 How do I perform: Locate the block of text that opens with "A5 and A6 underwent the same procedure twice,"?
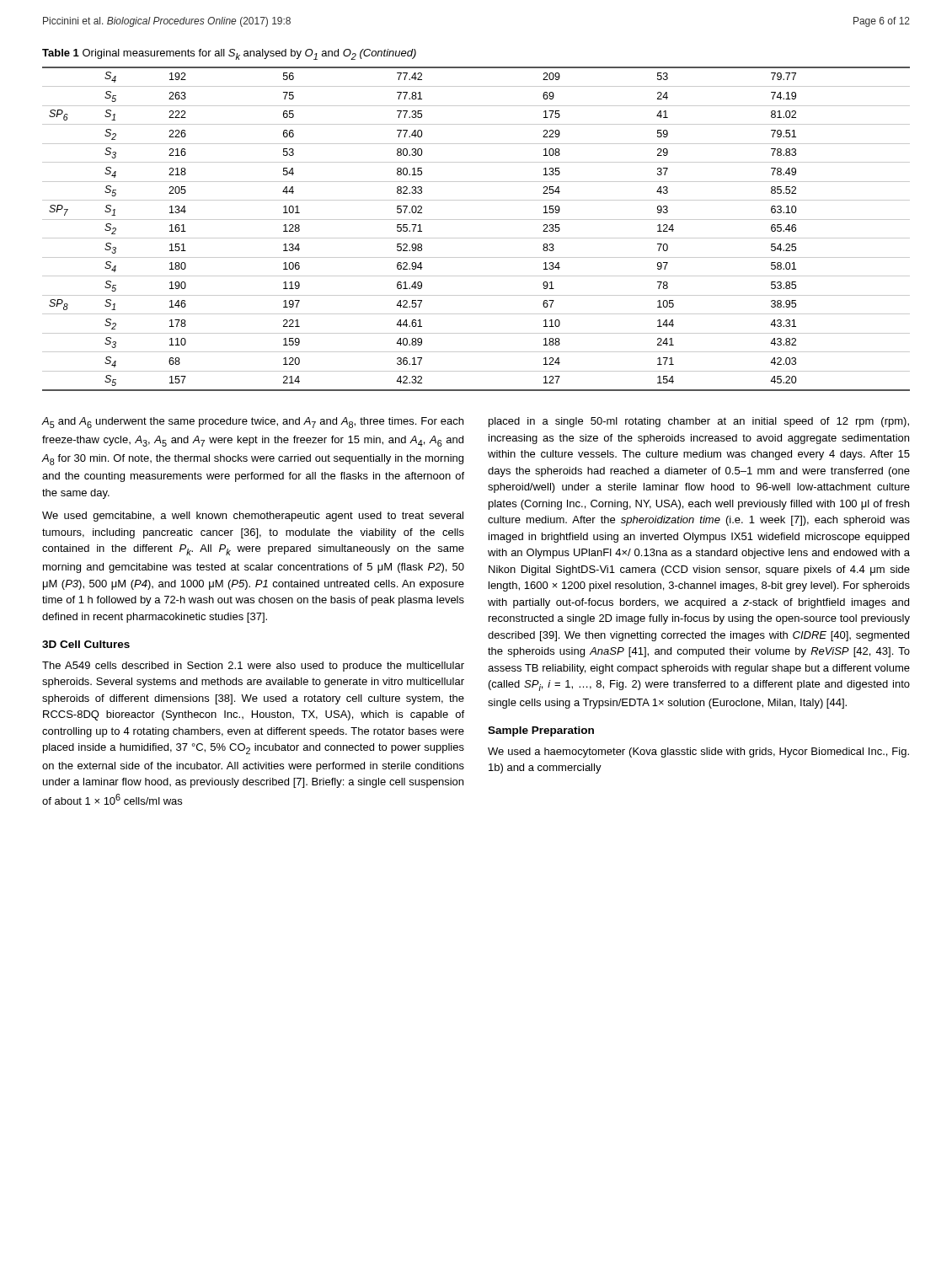coord(253,457)
